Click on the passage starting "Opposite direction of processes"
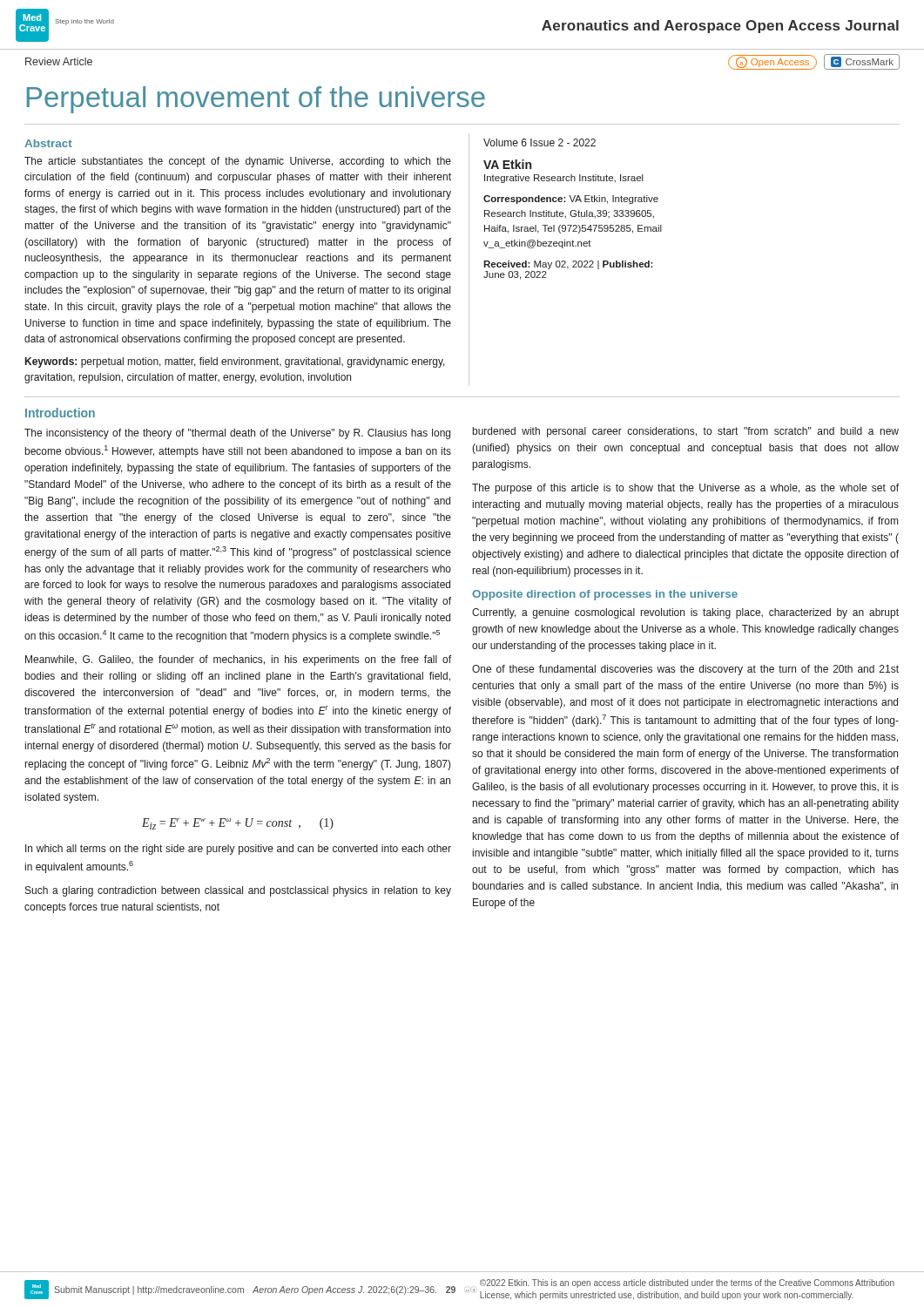924x1307 pixels. click(605, 594)
